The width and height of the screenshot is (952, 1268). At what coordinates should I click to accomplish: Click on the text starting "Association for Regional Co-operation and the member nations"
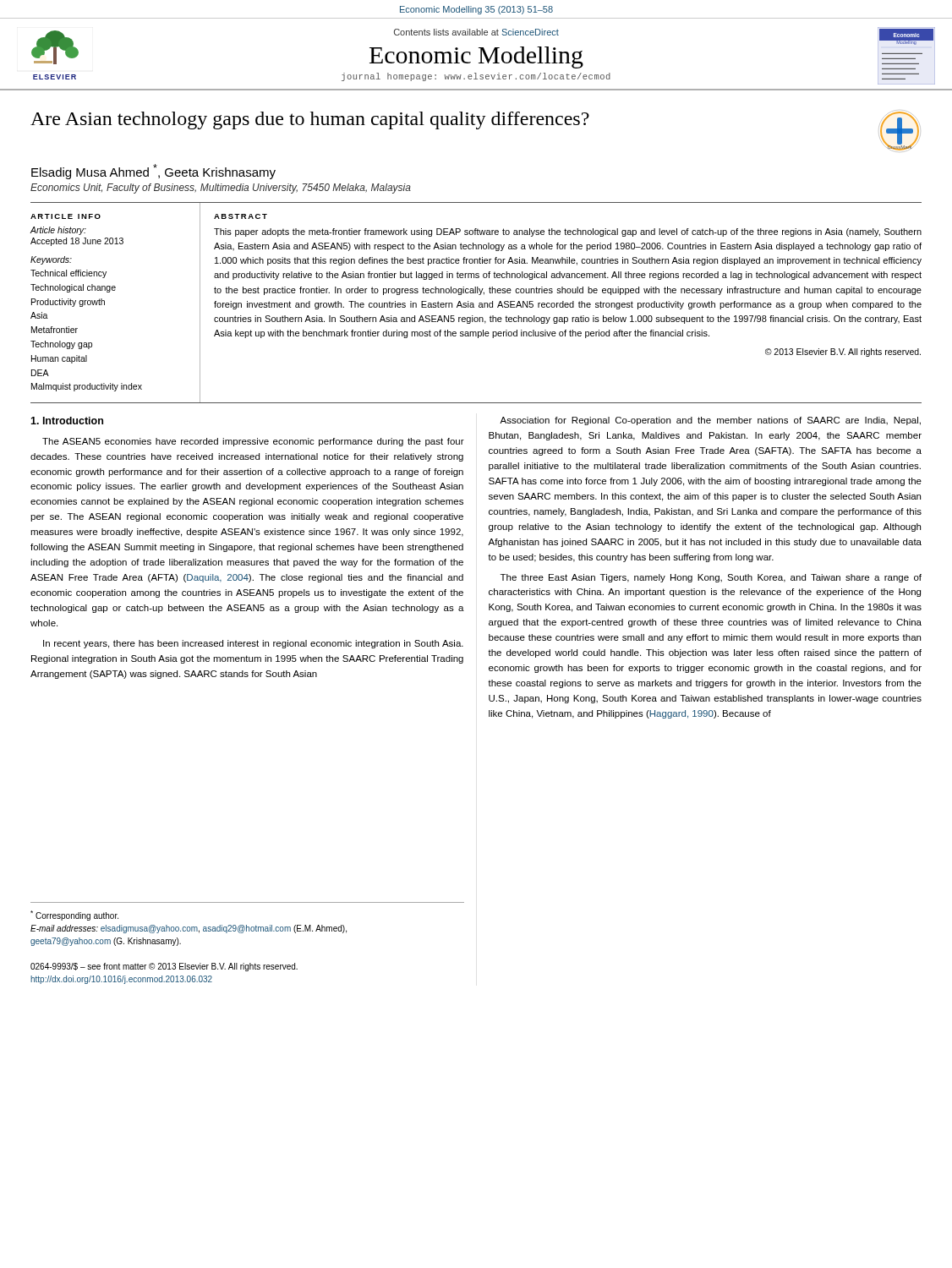[x=705, y=488]
